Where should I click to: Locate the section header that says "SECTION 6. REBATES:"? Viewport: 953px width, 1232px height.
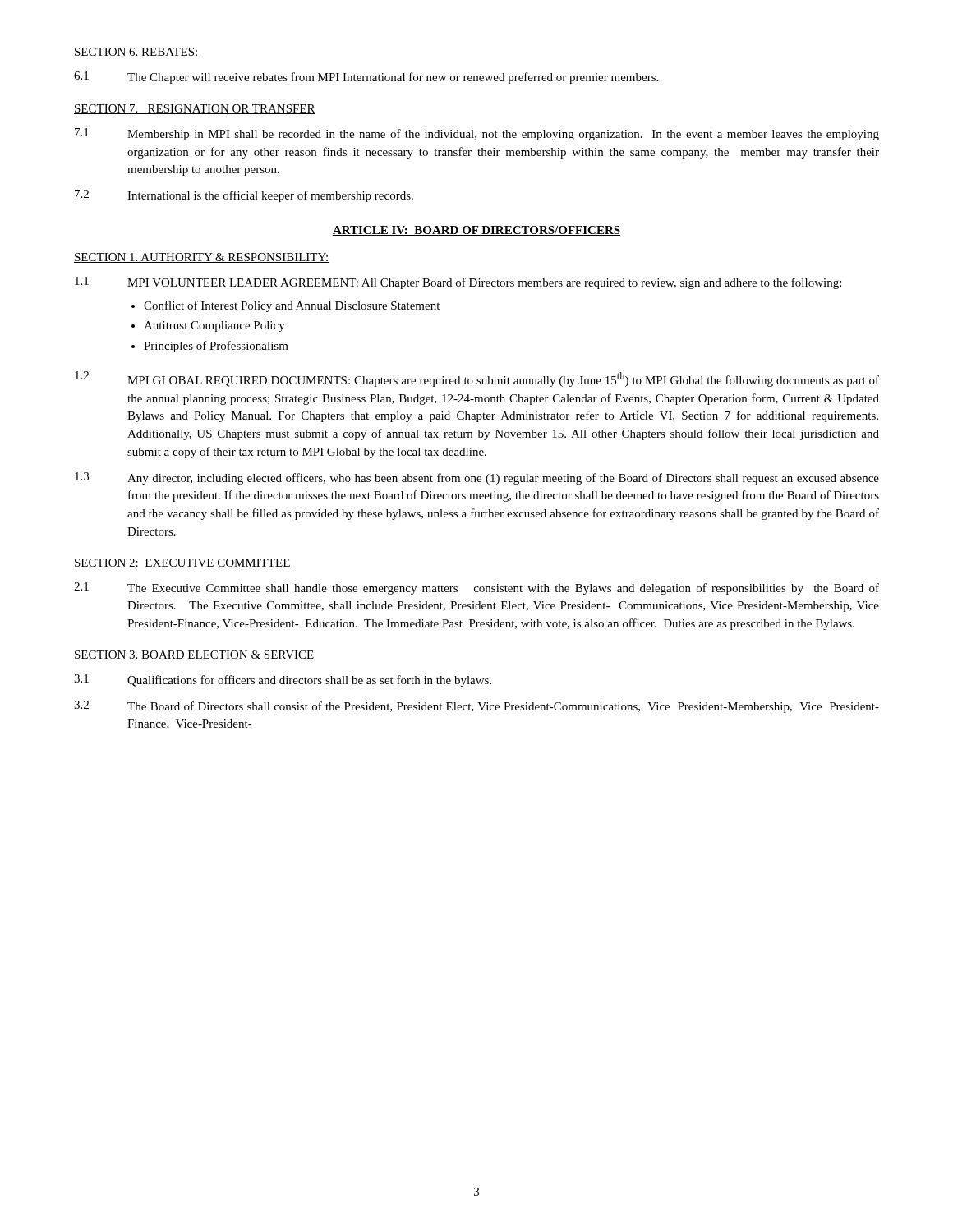point(136,52)
